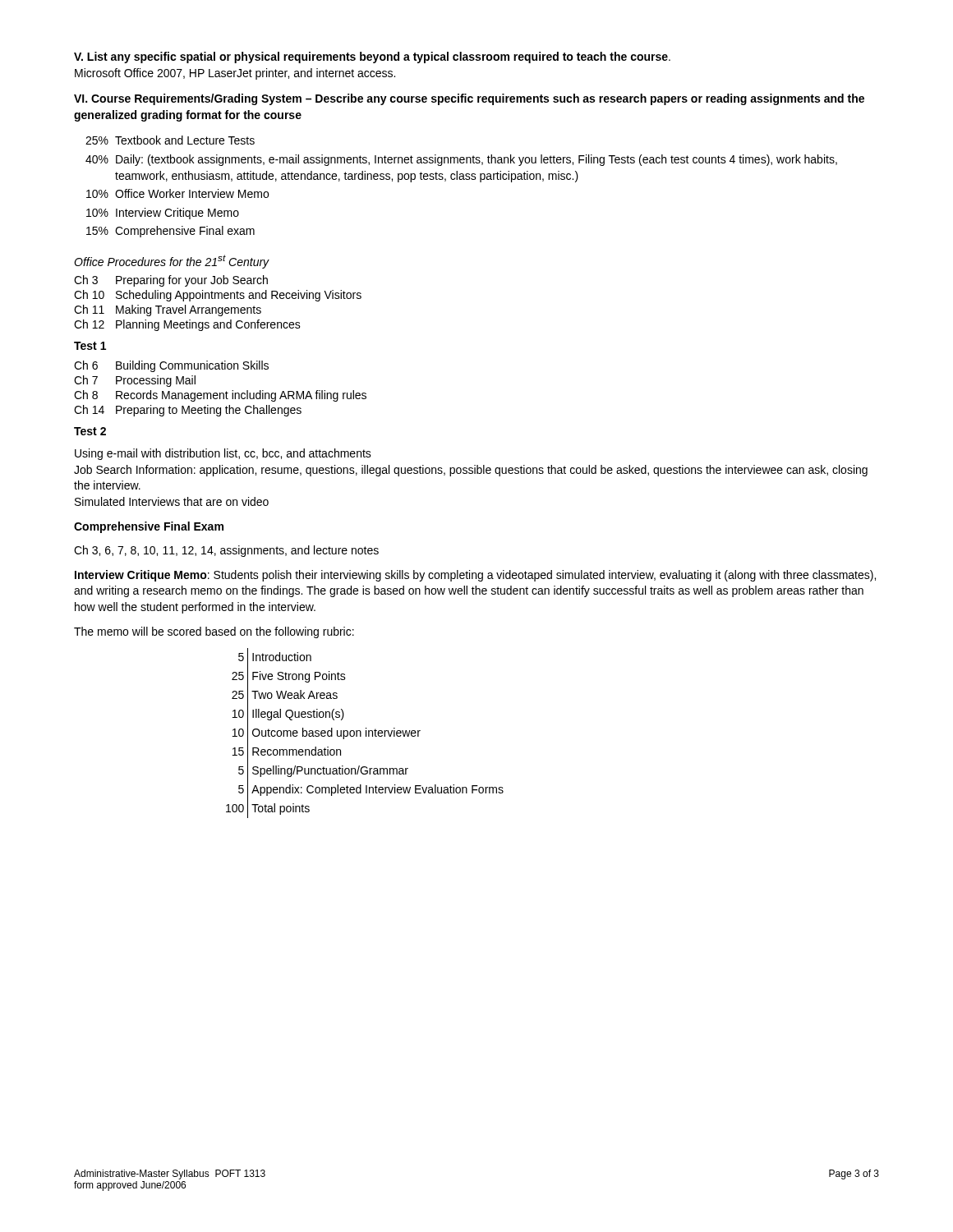Find the table that mentions "Illegal Question(s)"
This screenshot has height=1232, width=953.
(x=476, y=733)
